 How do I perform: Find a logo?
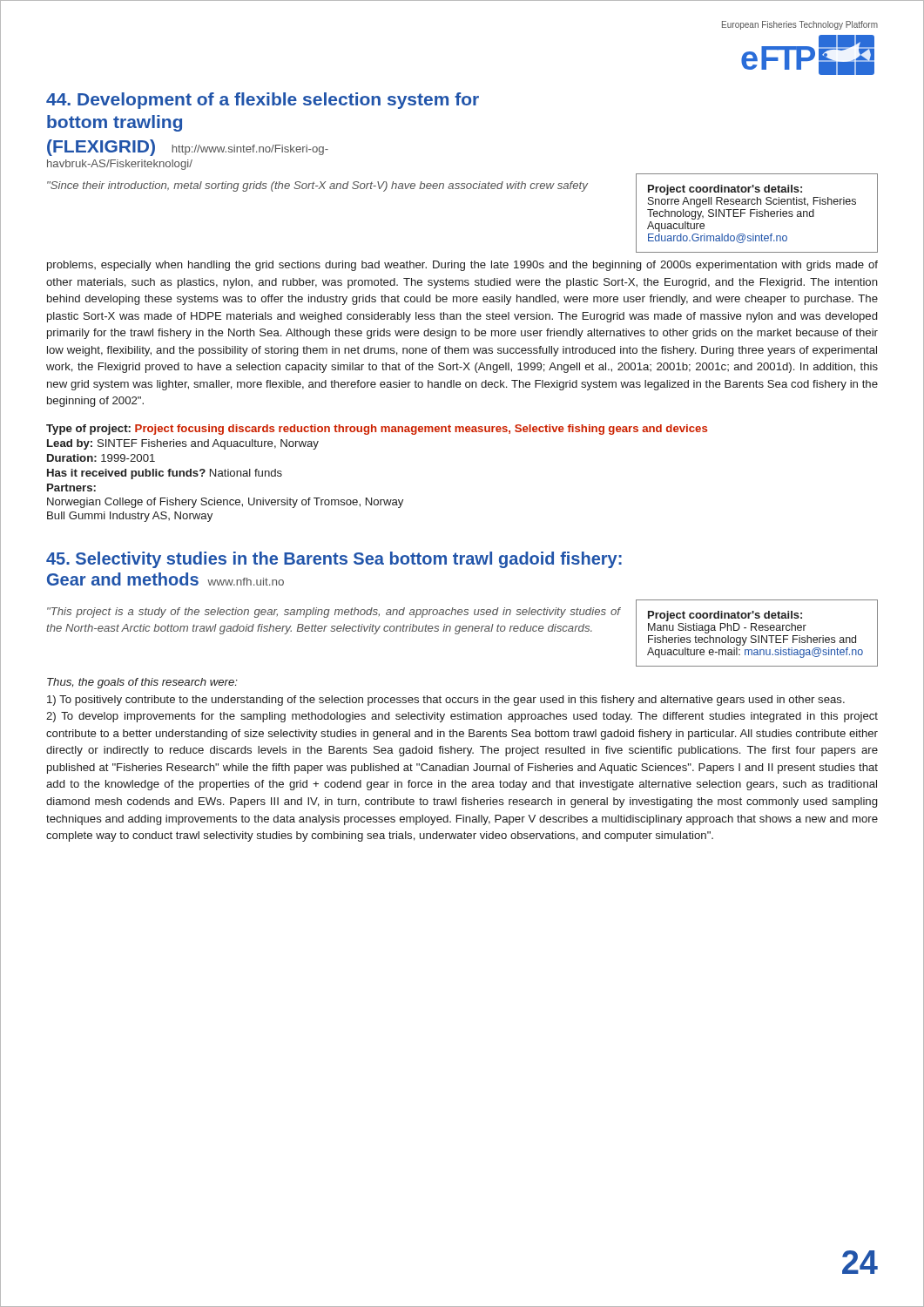799,51
